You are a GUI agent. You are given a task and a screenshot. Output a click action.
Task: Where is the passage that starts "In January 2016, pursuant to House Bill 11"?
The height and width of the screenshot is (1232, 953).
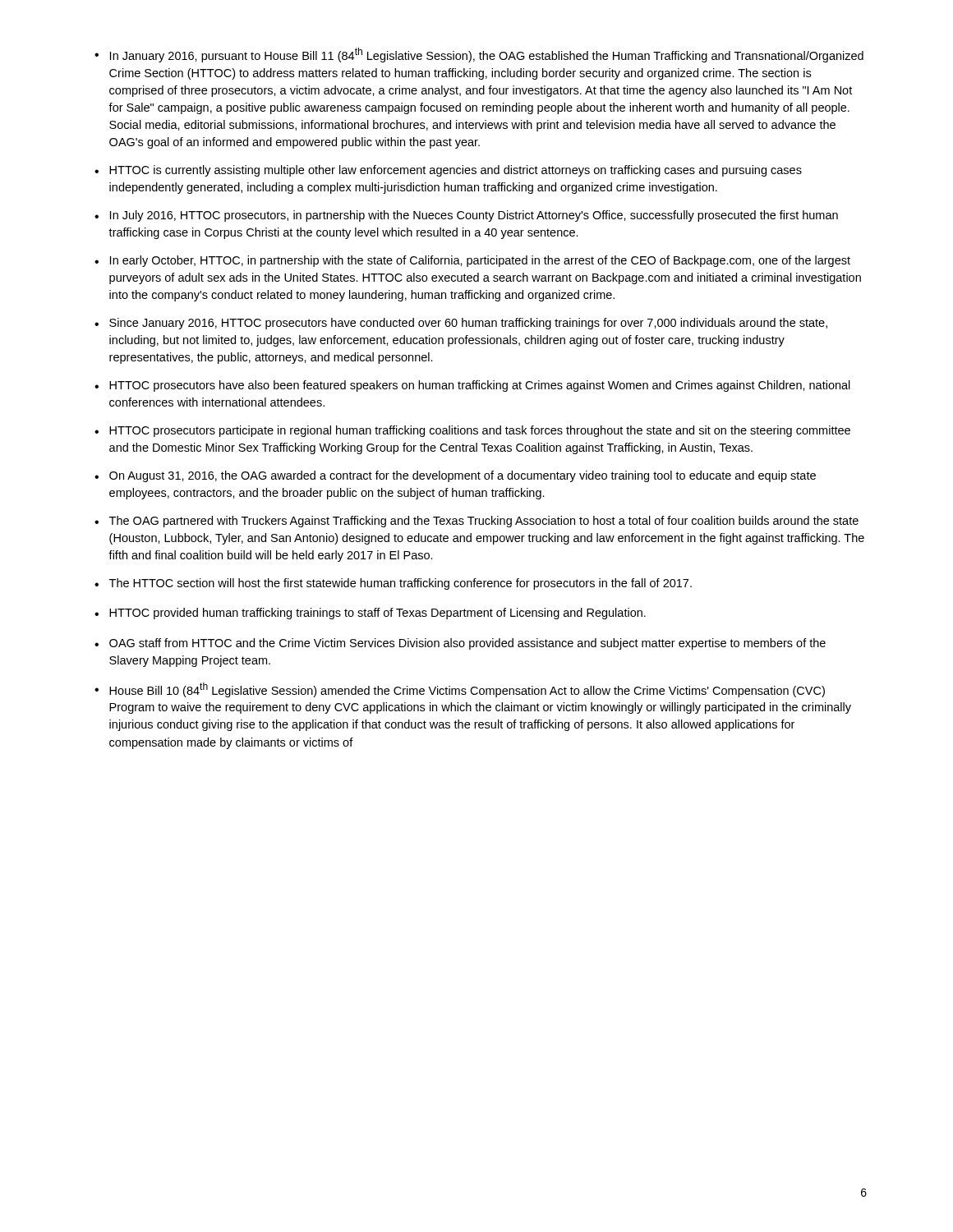tap(488, 98)
